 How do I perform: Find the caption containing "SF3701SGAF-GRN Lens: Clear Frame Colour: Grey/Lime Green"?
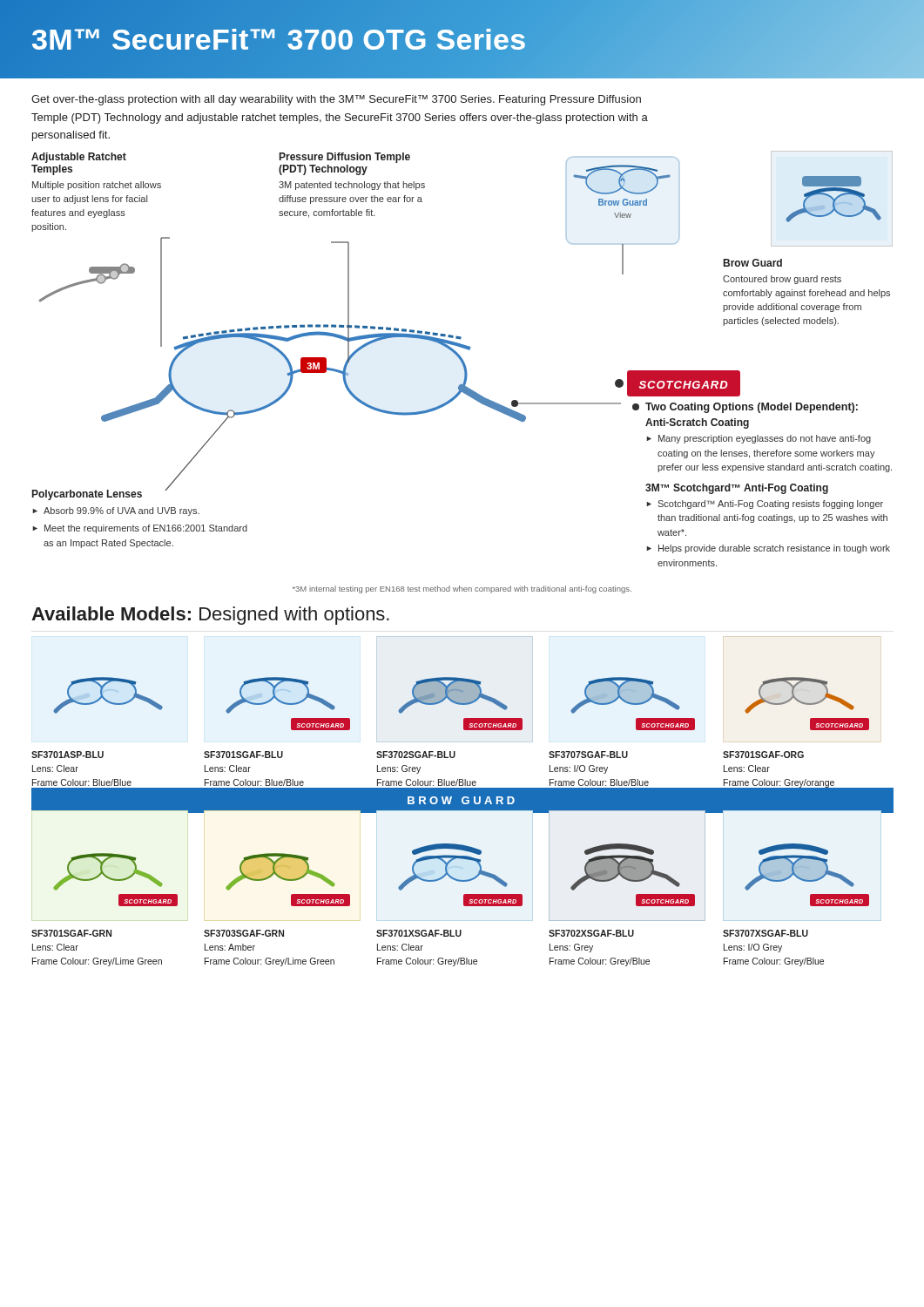tap(115, 948)
